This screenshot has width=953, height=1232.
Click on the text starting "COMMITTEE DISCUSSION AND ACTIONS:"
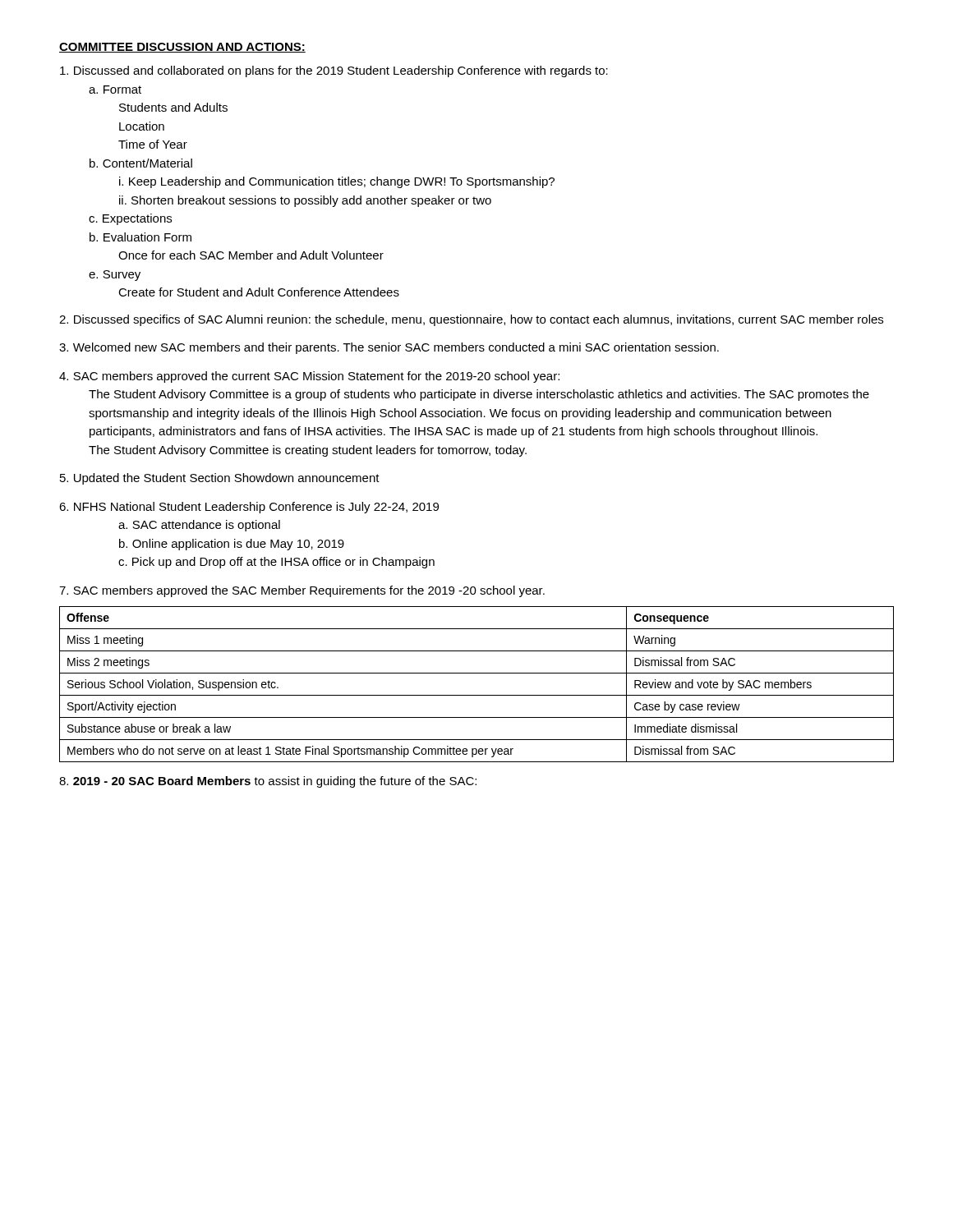coord(182,46)
